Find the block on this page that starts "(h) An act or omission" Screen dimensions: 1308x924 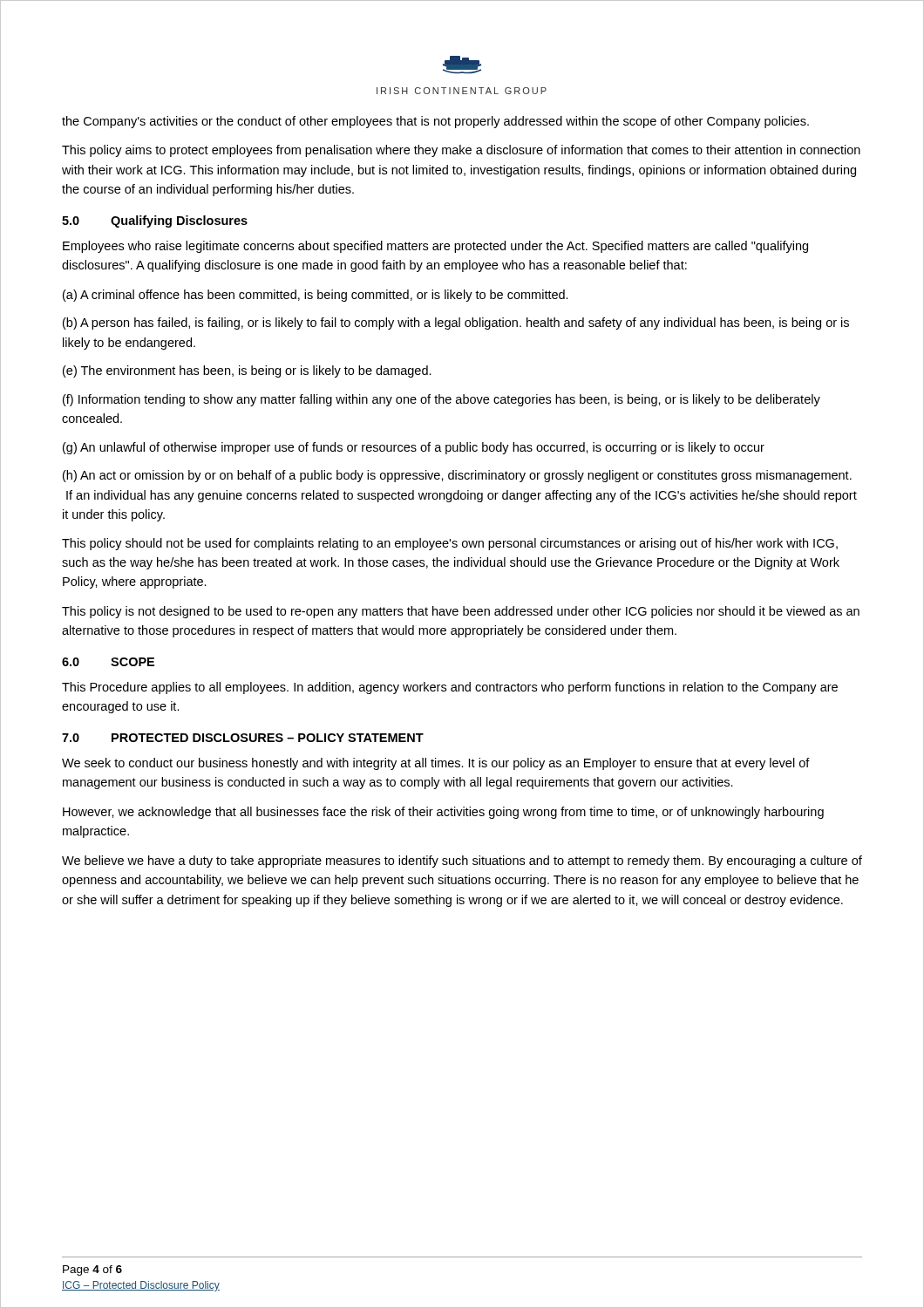coord(462,495)
